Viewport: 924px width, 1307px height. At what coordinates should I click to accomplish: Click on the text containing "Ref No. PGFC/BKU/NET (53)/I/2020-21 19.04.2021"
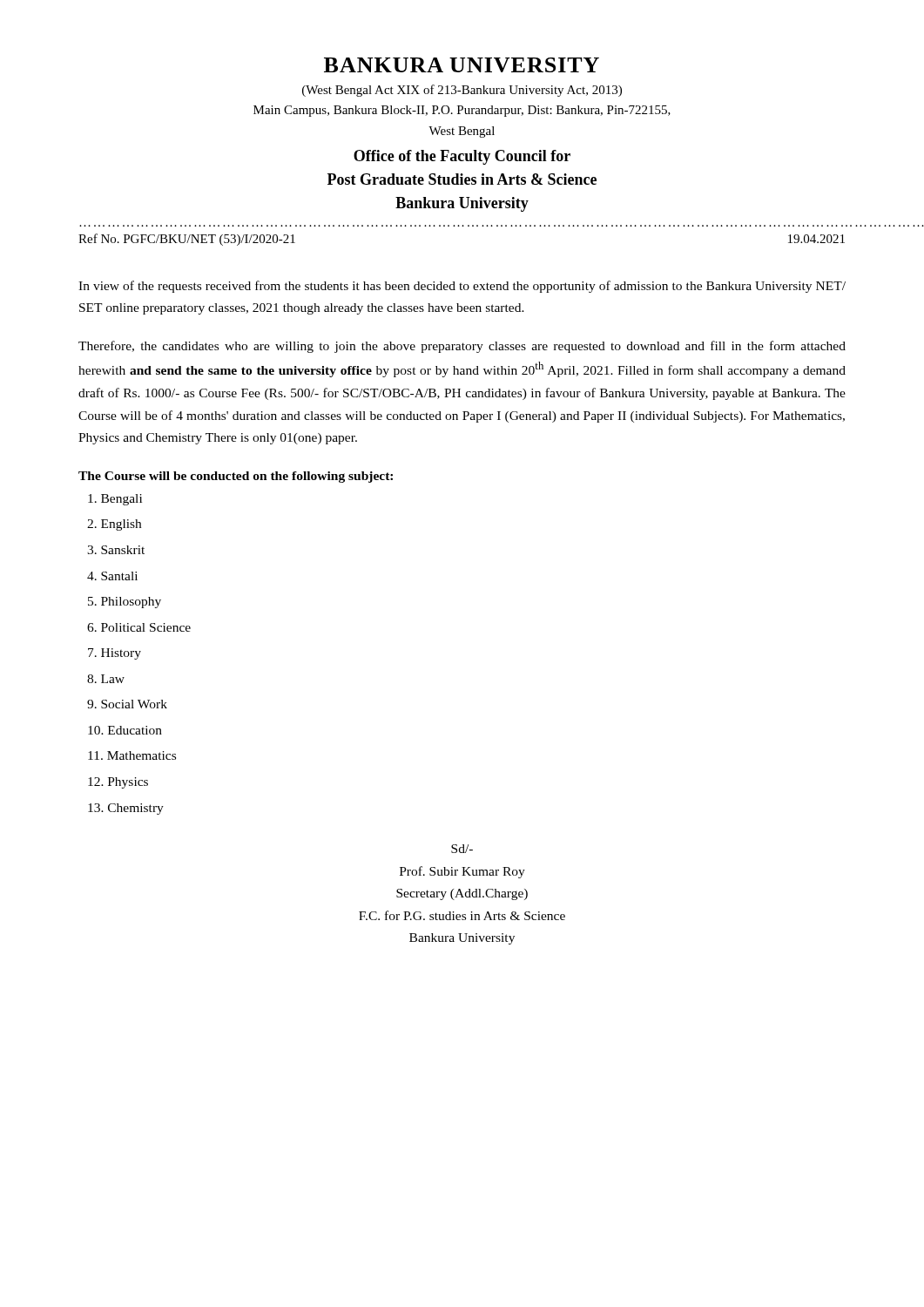click(x=179, y=239)
